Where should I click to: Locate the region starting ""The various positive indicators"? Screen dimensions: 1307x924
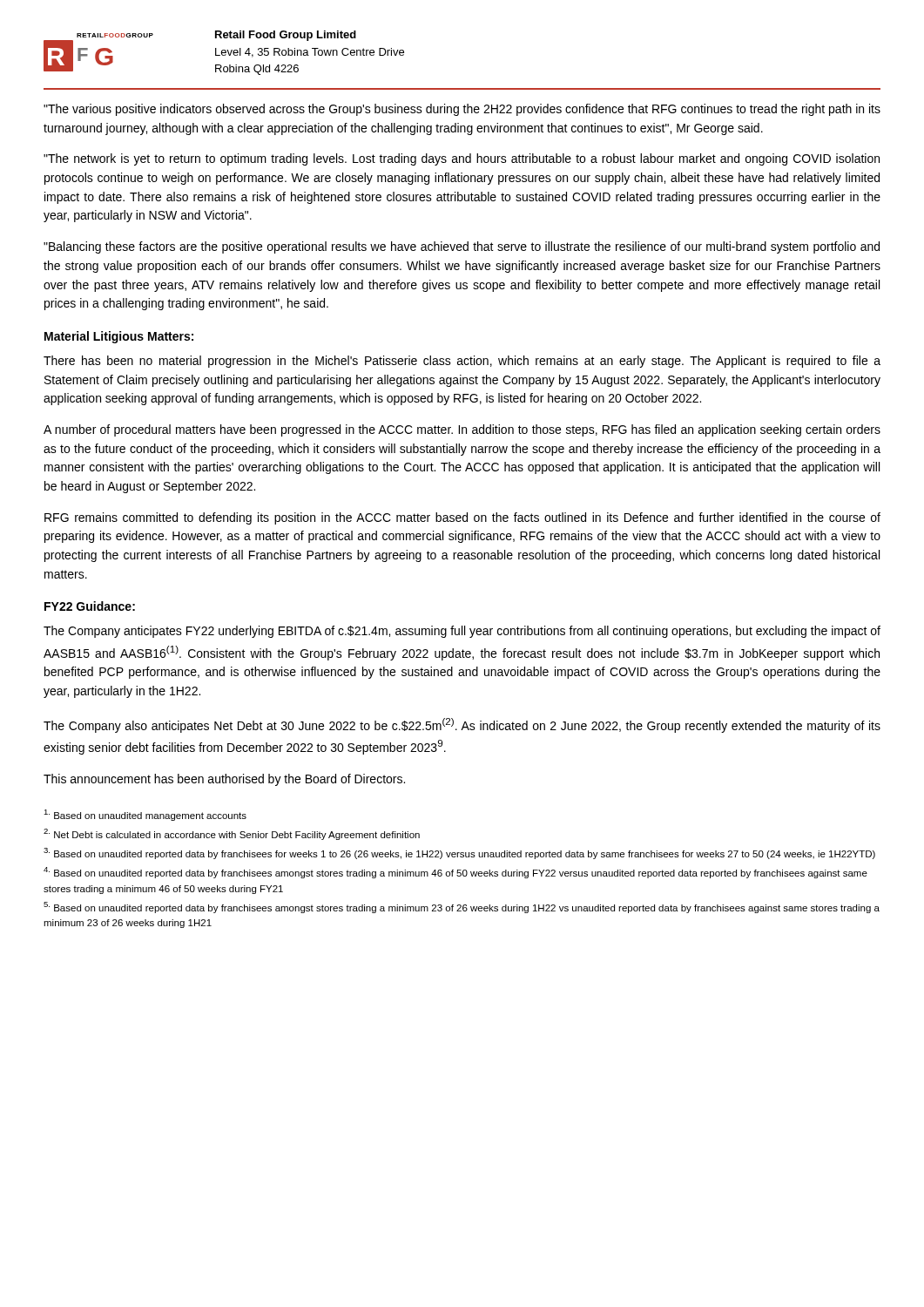[x=462, y=118]
